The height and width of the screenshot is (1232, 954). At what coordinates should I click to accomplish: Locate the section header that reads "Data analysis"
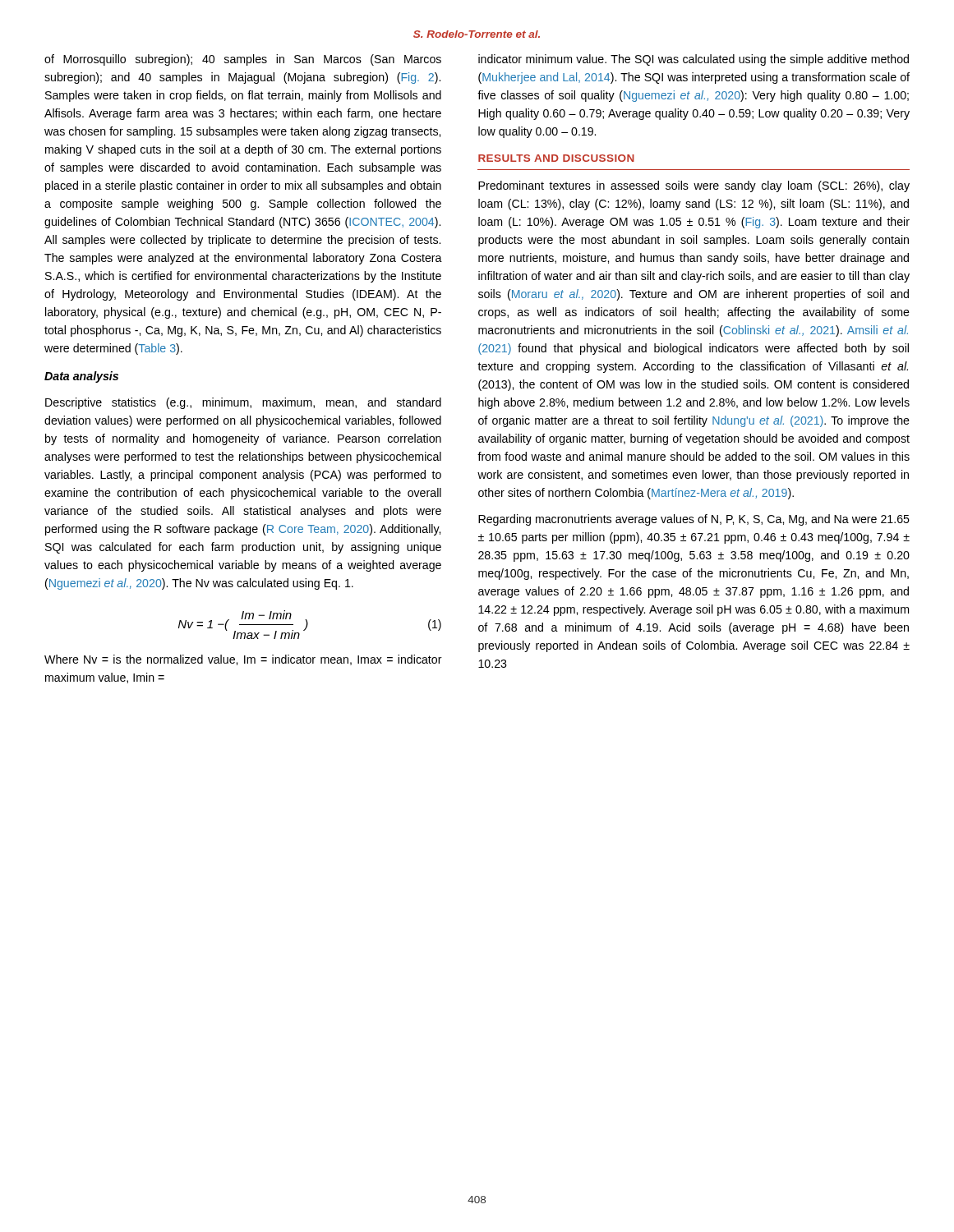[x=81, y=377]
